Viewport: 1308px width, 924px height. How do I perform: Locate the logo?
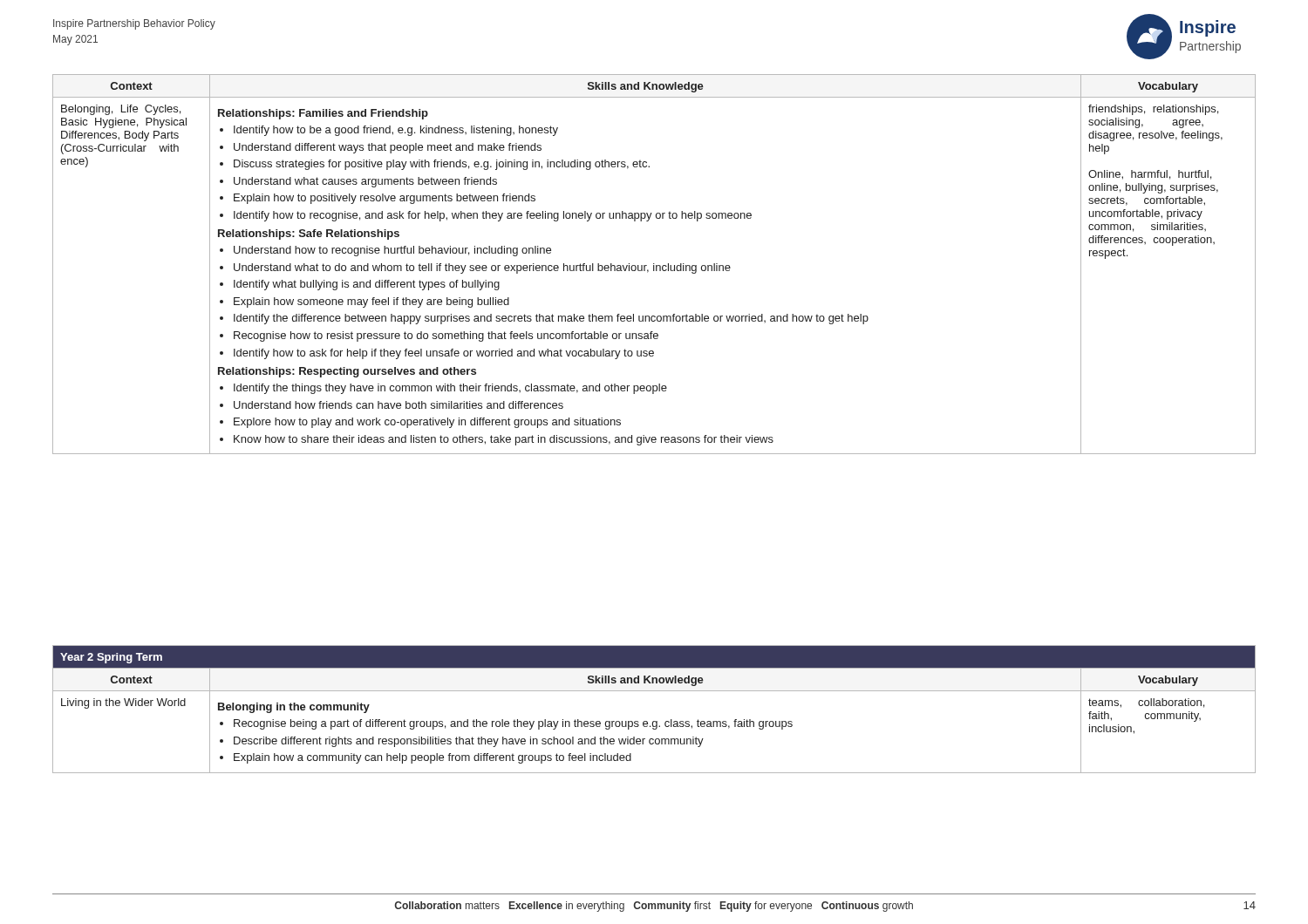pos(1195,37)
